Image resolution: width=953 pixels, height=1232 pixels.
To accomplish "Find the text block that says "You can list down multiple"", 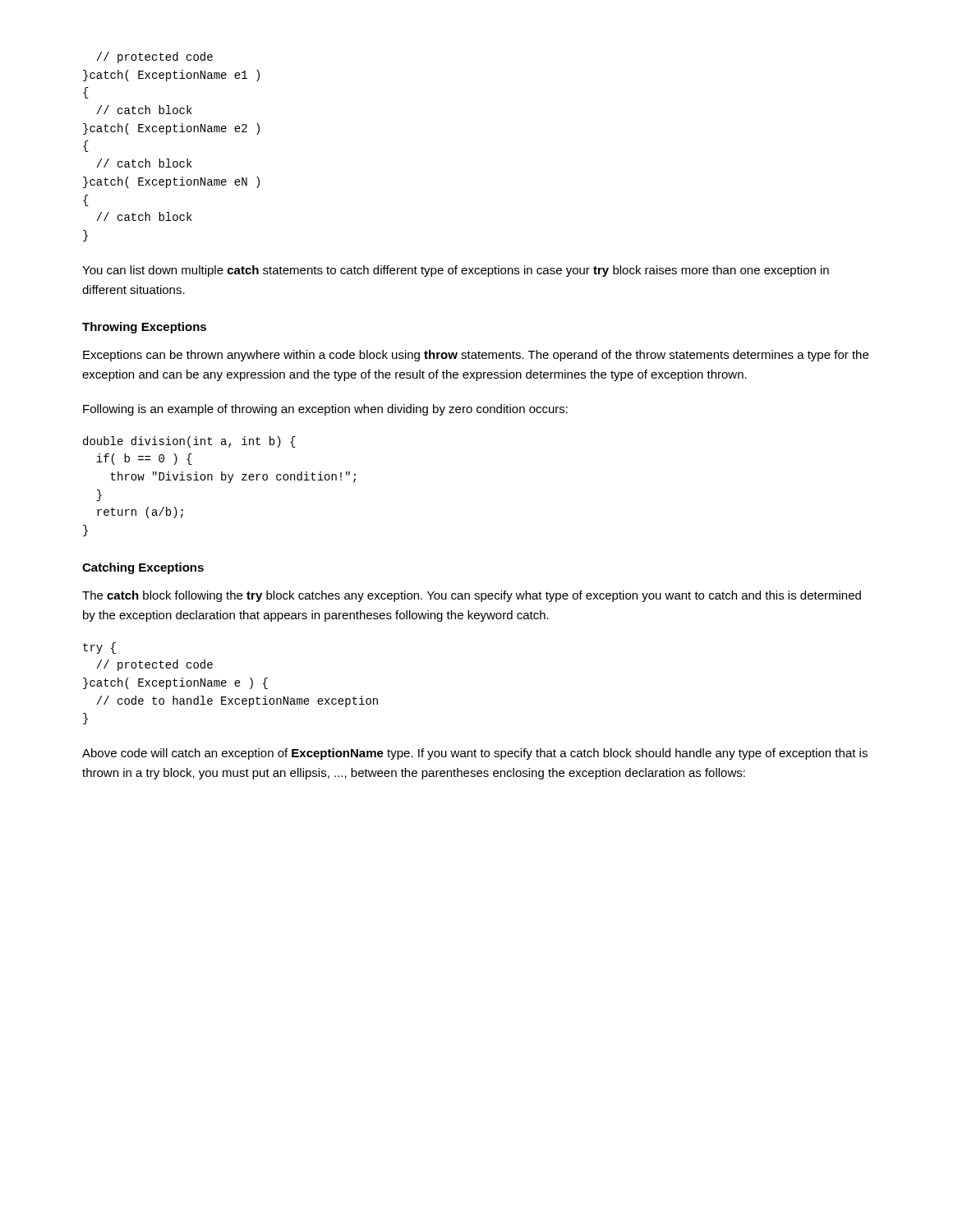I will click(476, 280).
